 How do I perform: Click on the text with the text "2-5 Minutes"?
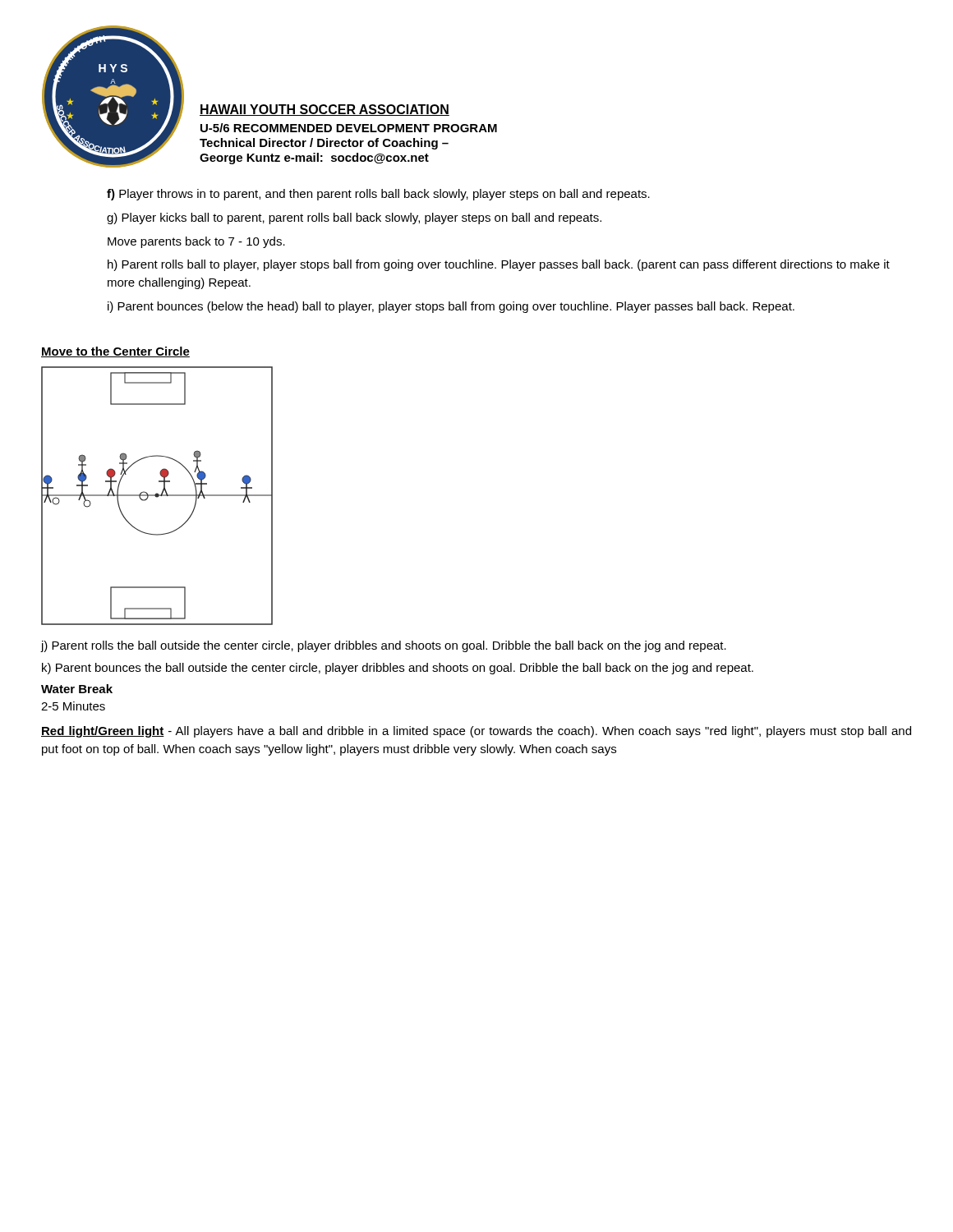click(73, 706)
